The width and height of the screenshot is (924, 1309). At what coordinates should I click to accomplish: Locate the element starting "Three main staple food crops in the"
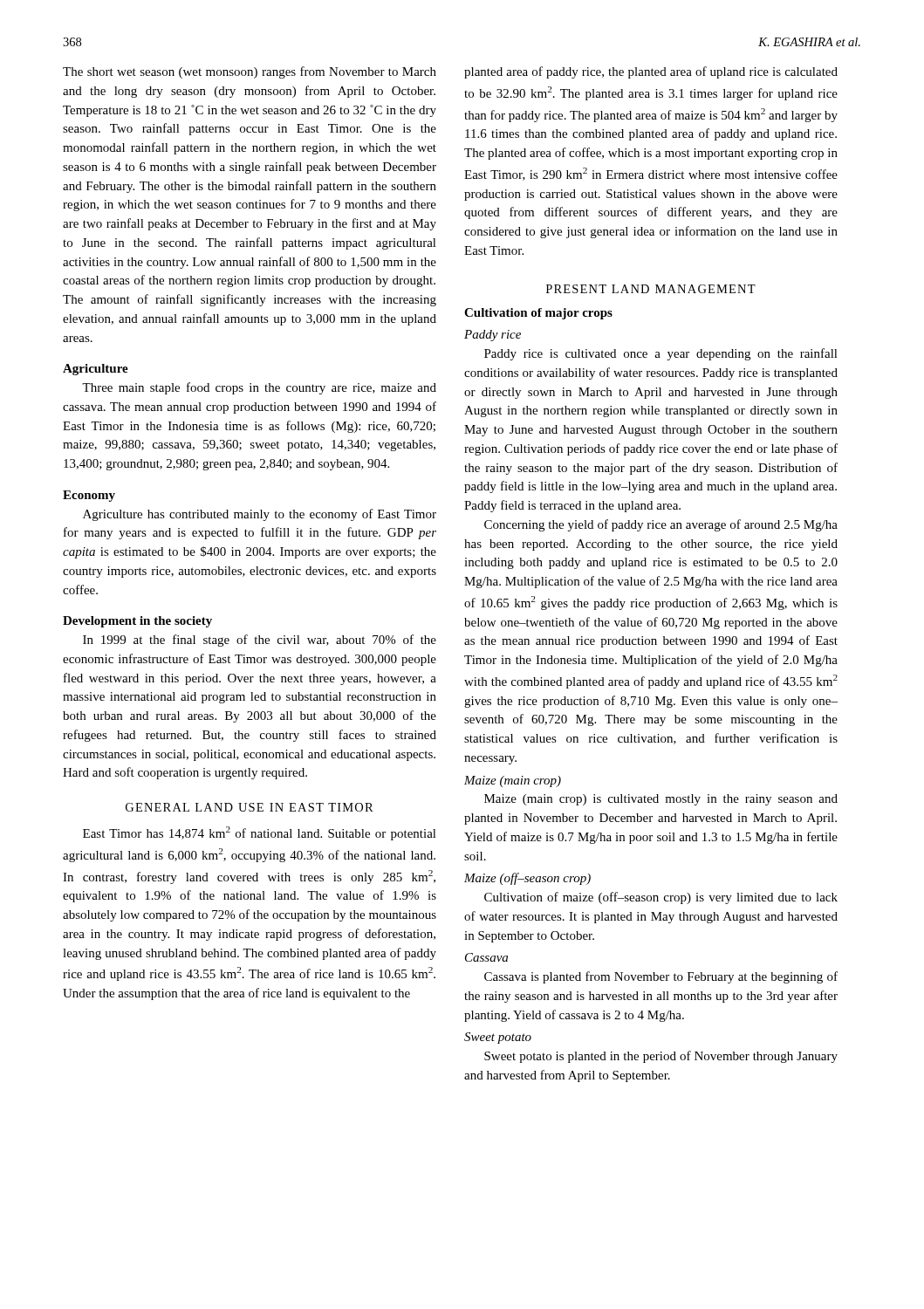point(250,426)
